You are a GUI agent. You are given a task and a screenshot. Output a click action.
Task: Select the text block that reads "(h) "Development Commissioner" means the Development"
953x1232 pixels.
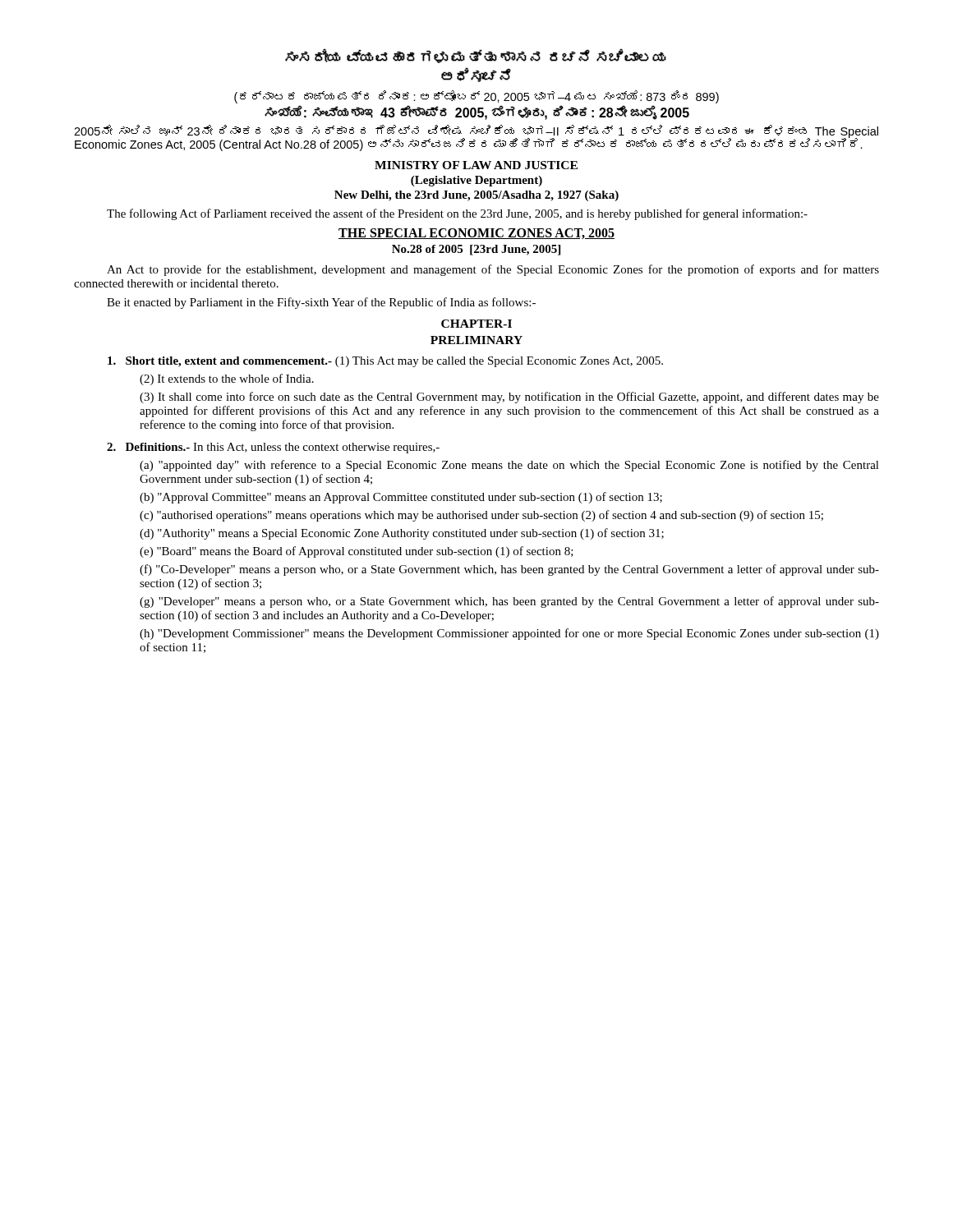click(509, 640)
